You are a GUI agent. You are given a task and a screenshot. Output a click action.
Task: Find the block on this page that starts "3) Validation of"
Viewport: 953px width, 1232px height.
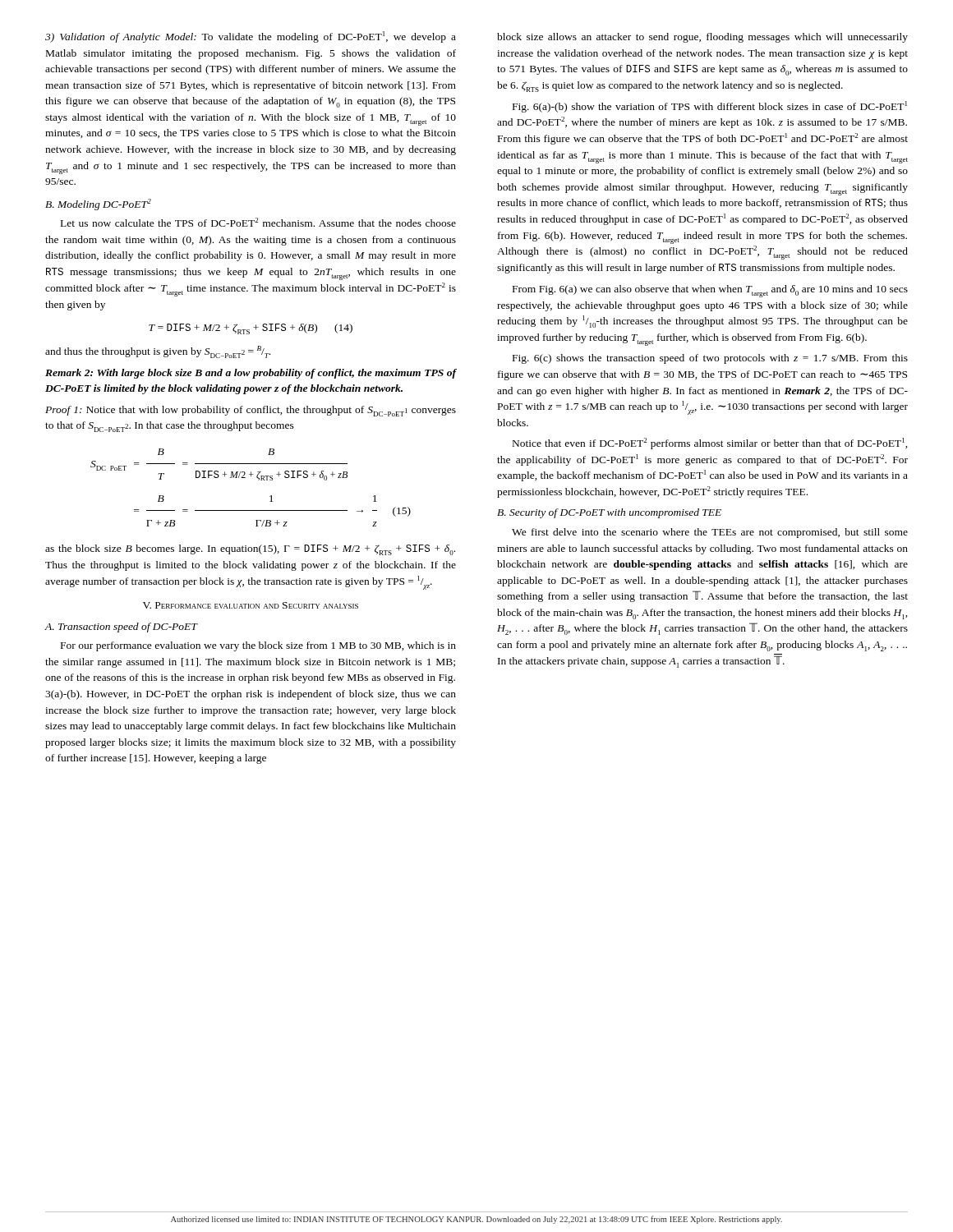point(251,109)
